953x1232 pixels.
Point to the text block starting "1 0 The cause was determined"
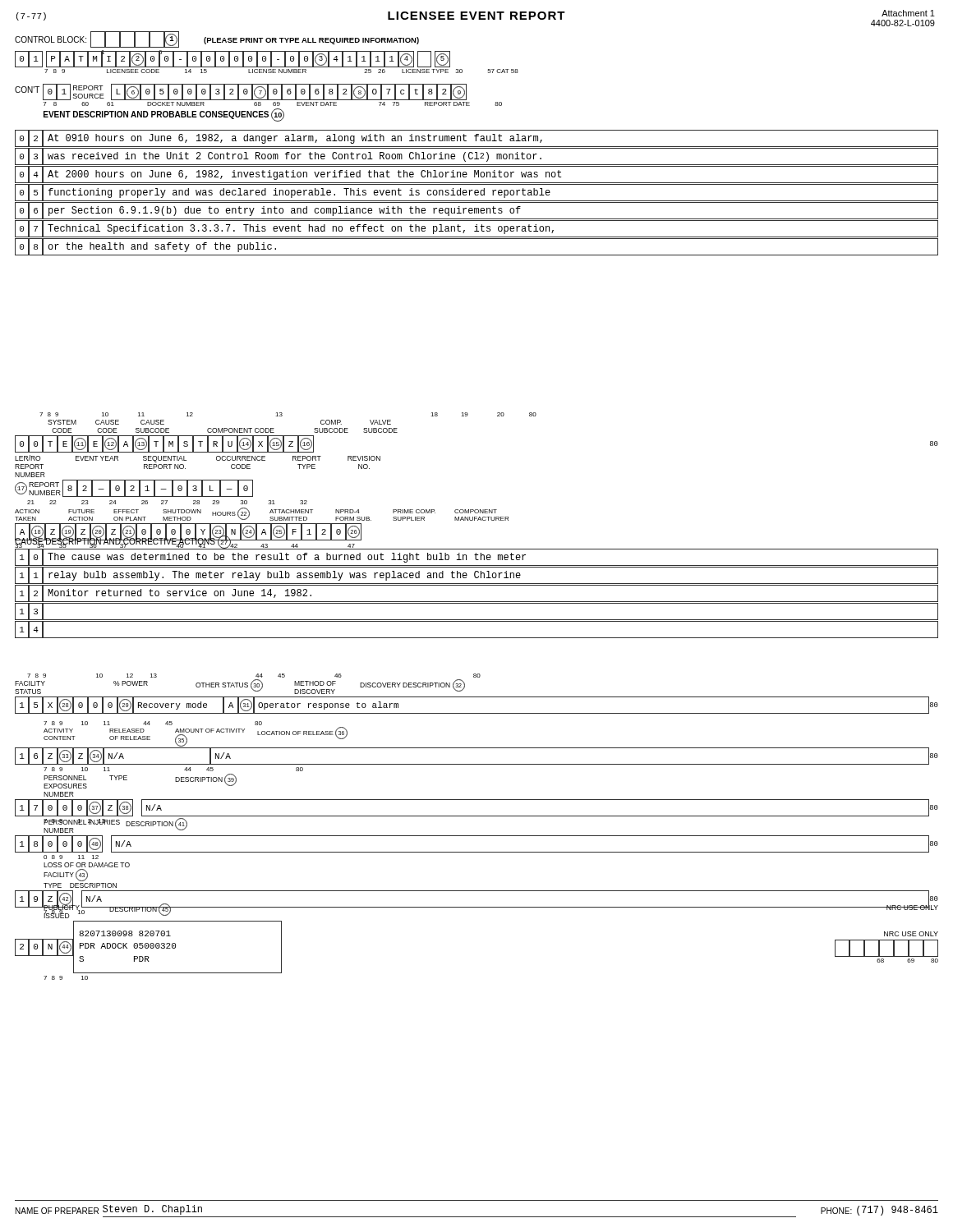tap(476, 593)
